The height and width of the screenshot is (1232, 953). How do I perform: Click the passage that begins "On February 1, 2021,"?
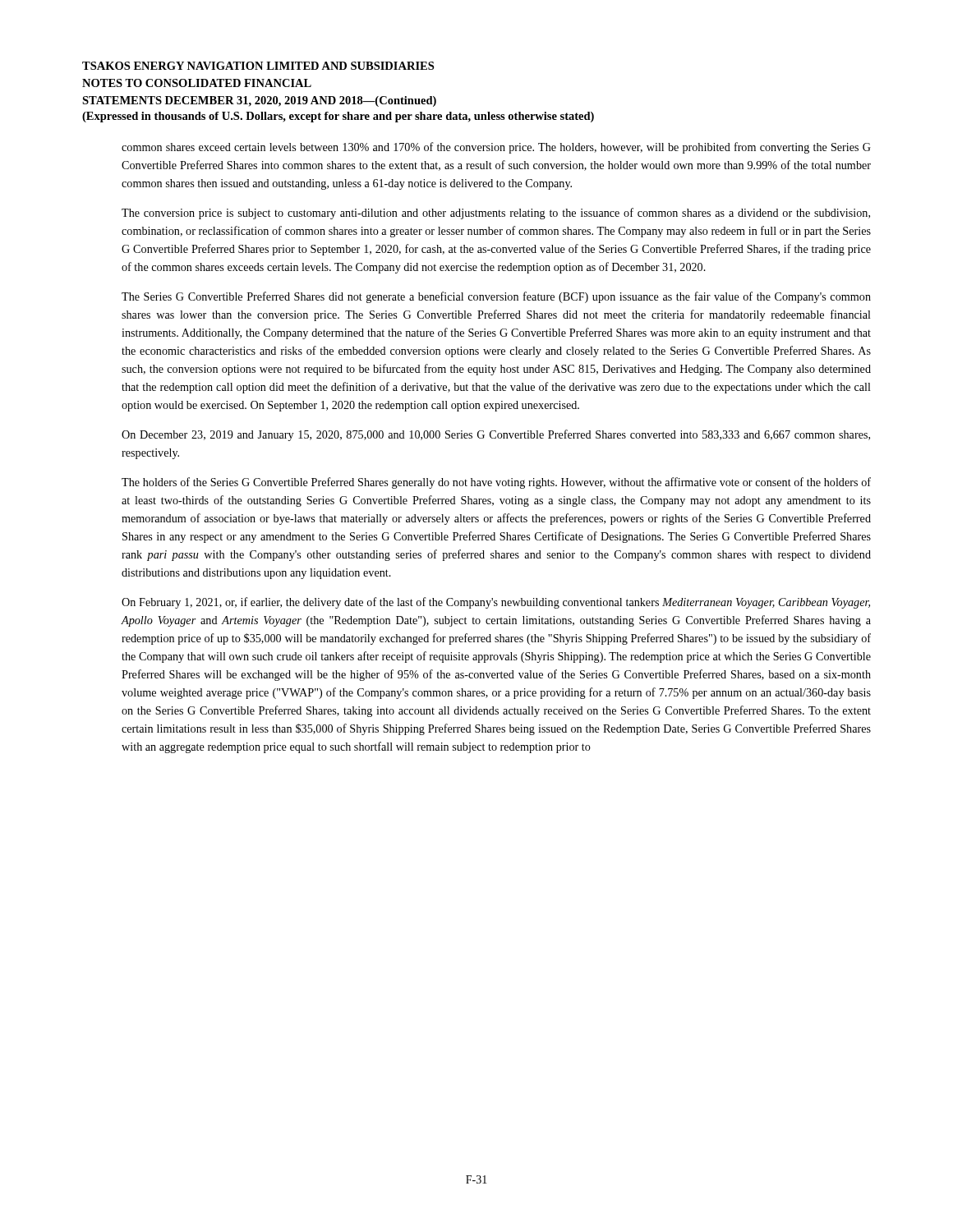pos(496,674)
